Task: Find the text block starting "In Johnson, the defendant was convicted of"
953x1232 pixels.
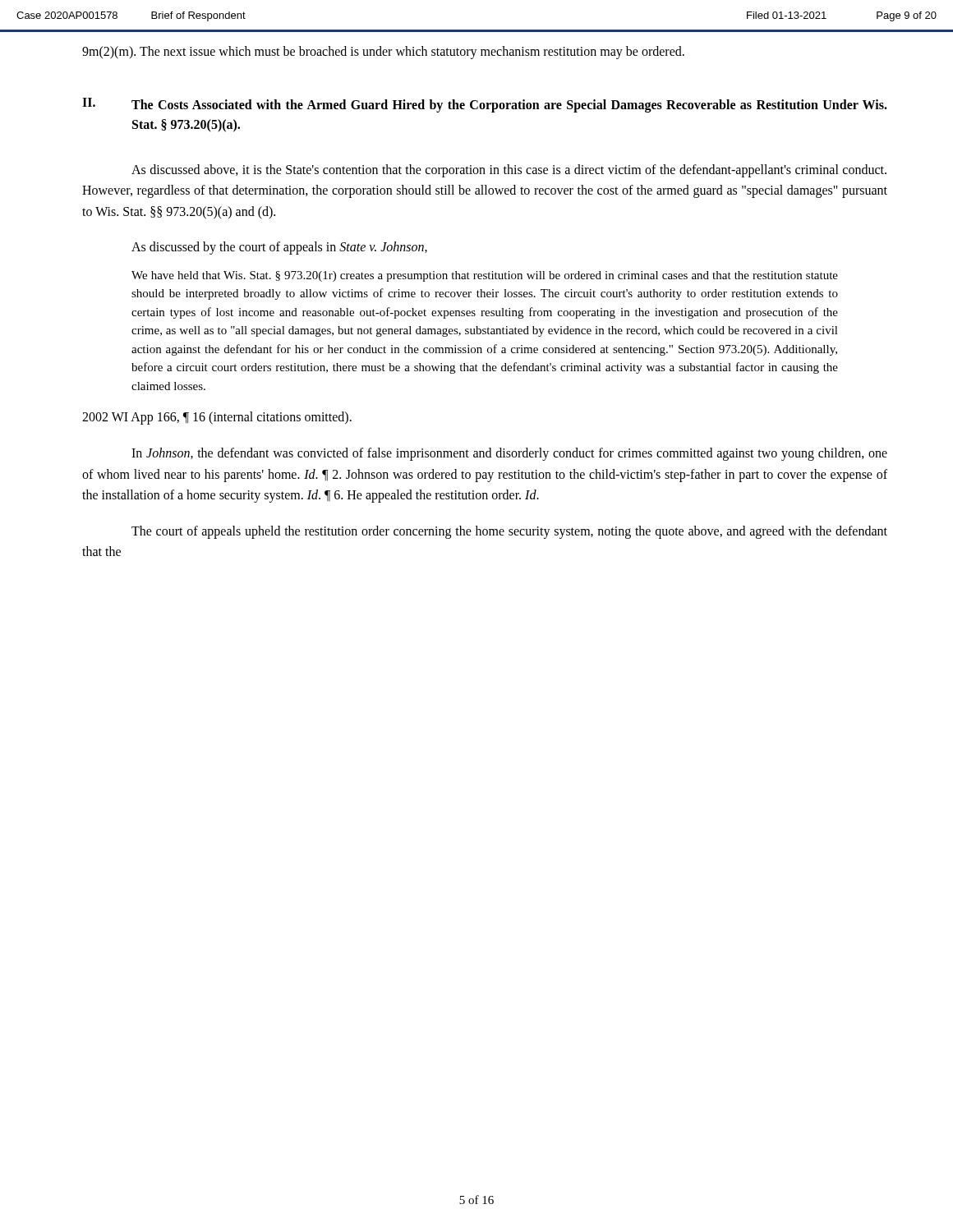Action: coord(485,474)
